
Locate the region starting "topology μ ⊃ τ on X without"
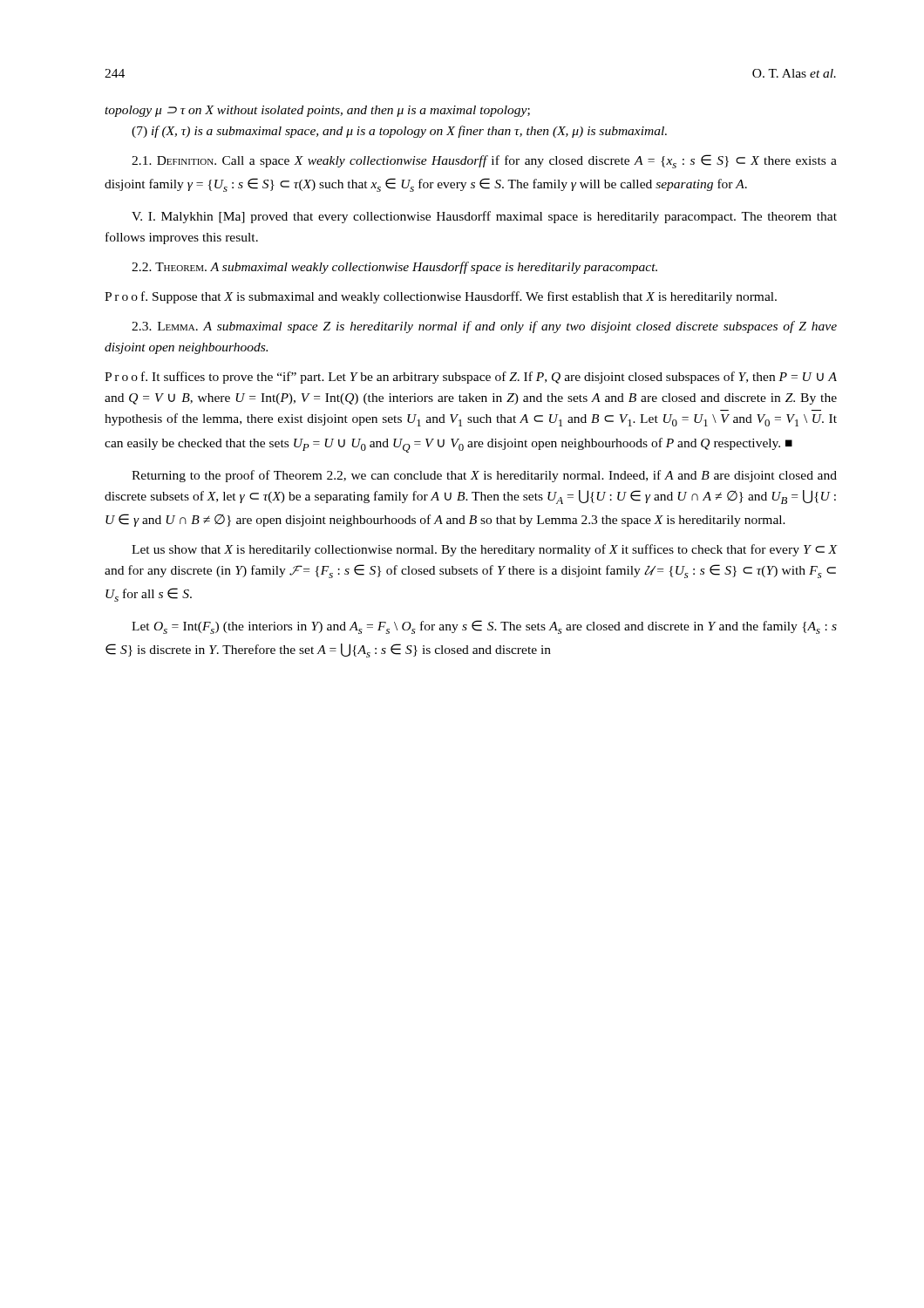(471, 120)
